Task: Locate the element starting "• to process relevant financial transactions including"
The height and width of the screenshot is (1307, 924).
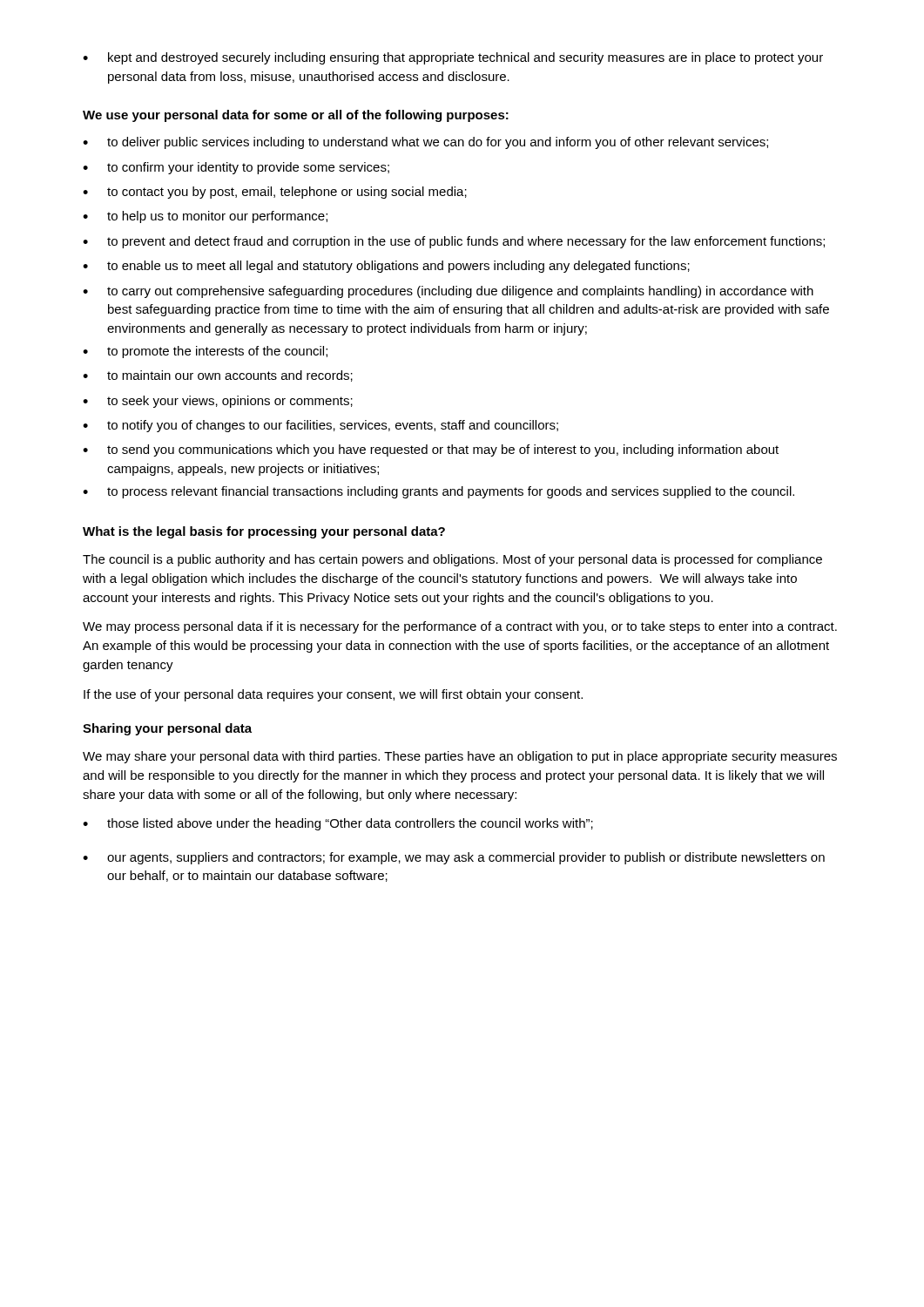Action: coord(462,492)
